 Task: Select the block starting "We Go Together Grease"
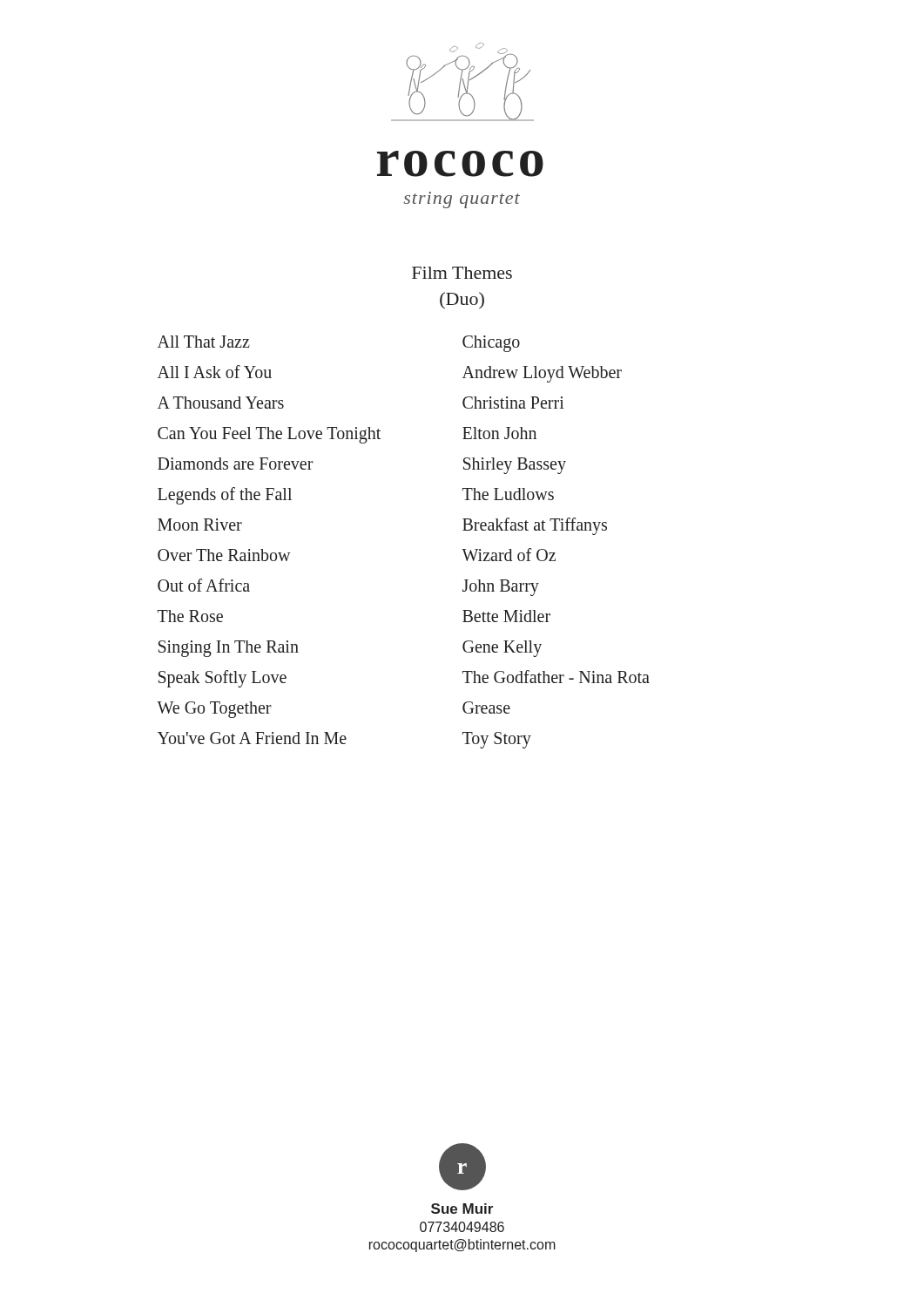pyautogui.click(x=462, y=708)
